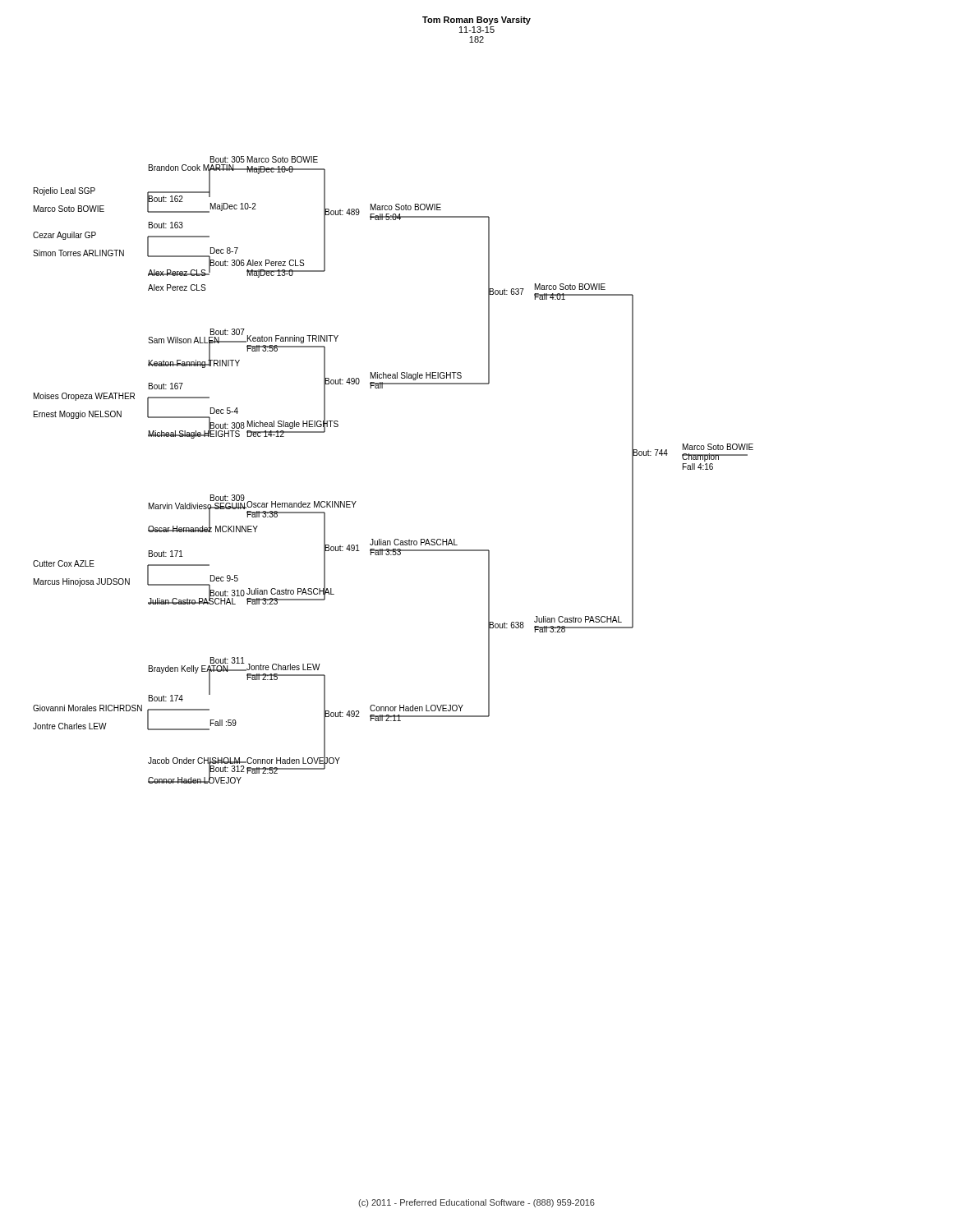This screenshot has width=953, height=1232.
Task: Find the title on this page that starts "Tom Roman Boys Varsity"
Action: pyautogui.click(x=476, y=30)
